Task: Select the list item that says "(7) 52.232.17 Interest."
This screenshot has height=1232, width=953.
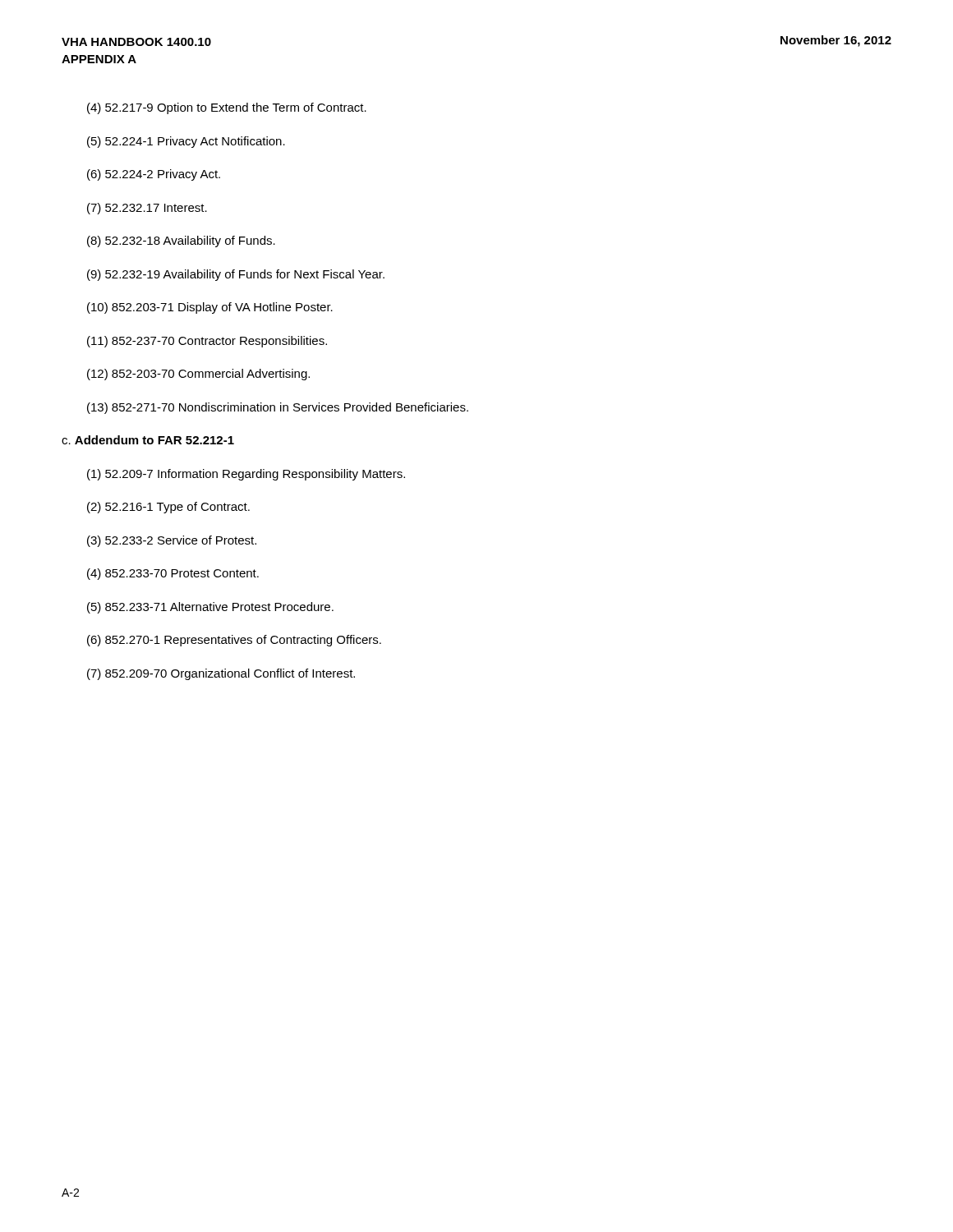Action: [x=147, y=207]
